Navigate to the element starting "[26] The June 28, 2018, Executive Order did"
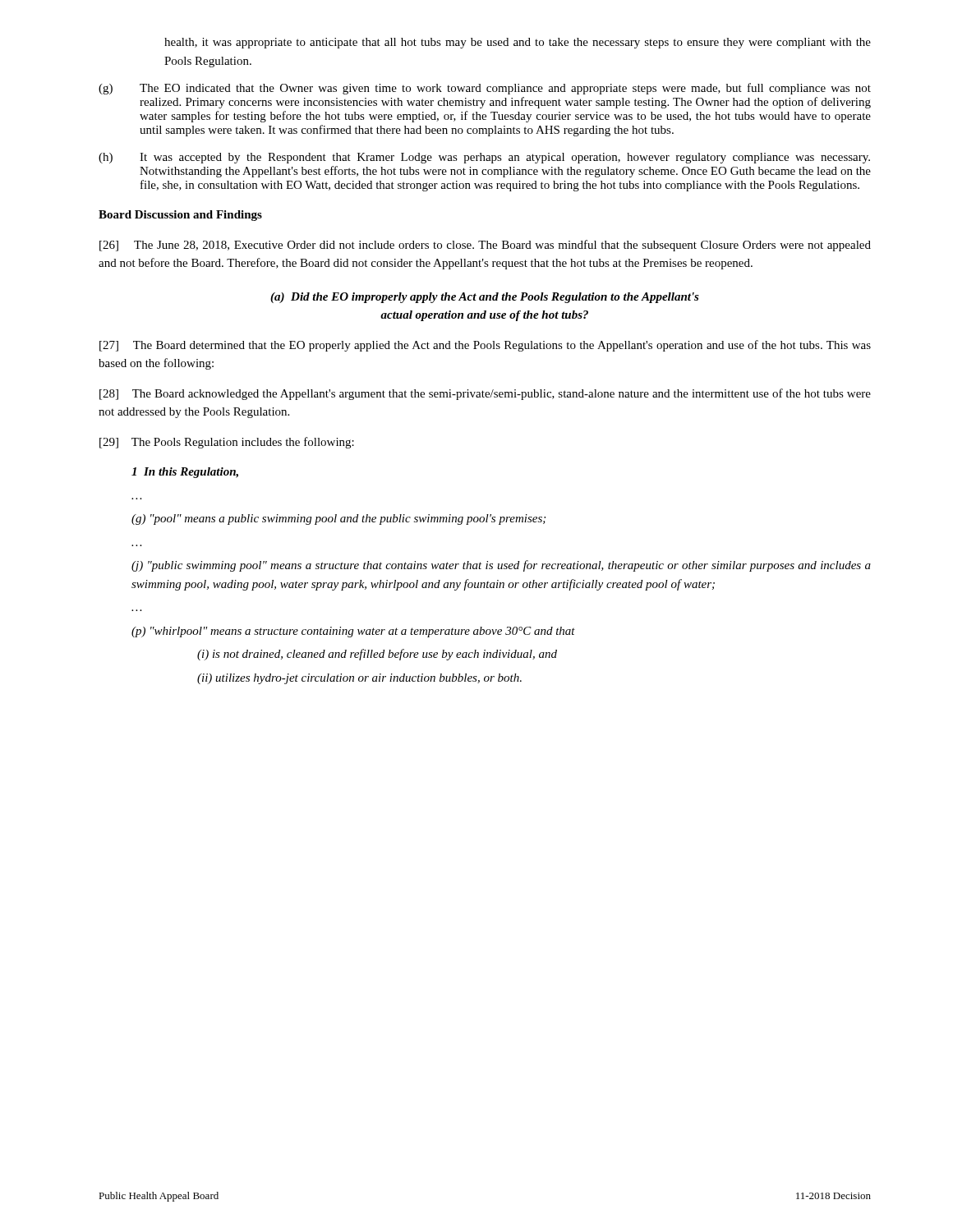Screen dimensions: 1232x953 [485, 254]
